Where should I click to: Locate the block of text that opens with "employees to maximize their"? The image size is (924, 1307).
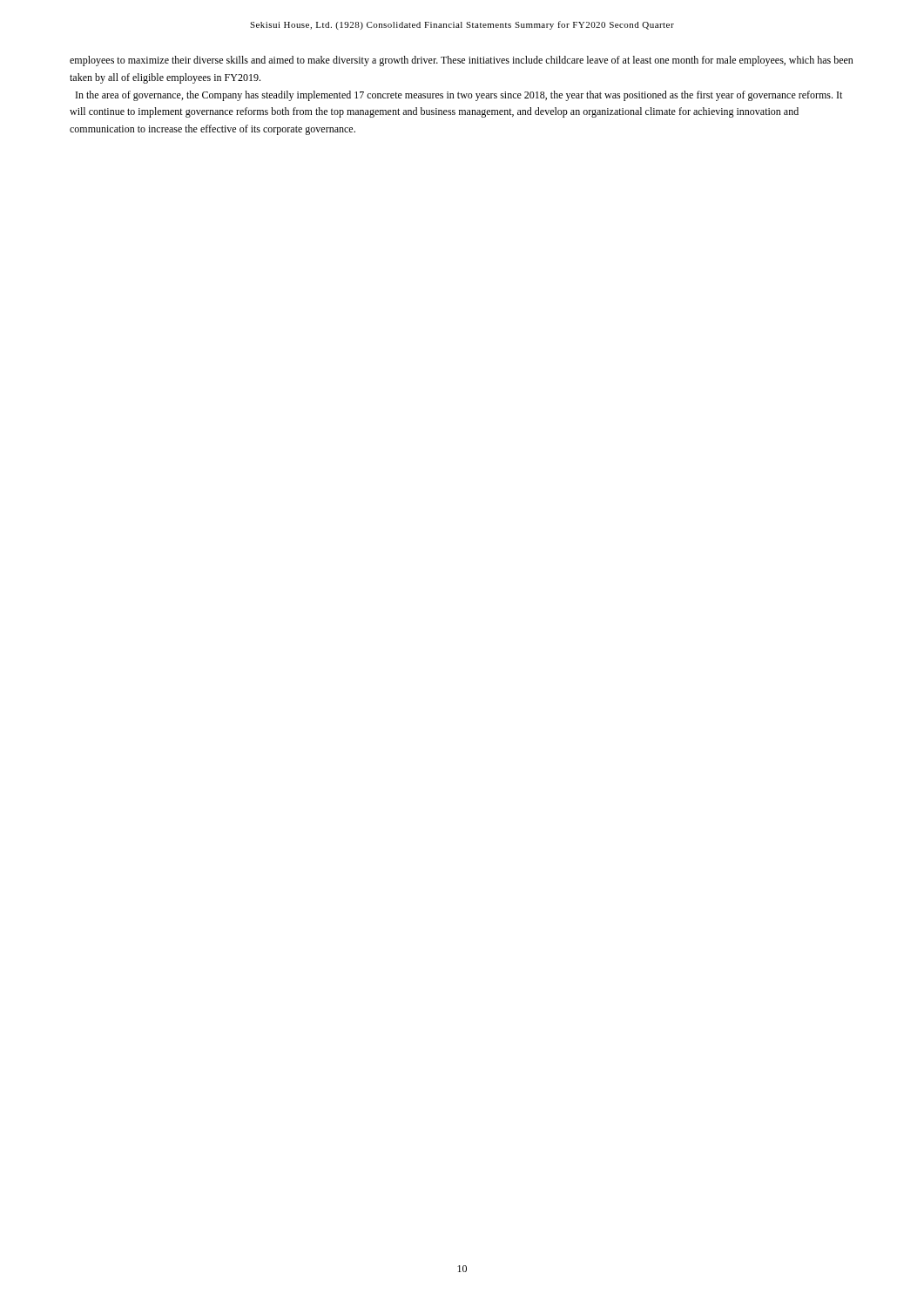coord(461,95)
